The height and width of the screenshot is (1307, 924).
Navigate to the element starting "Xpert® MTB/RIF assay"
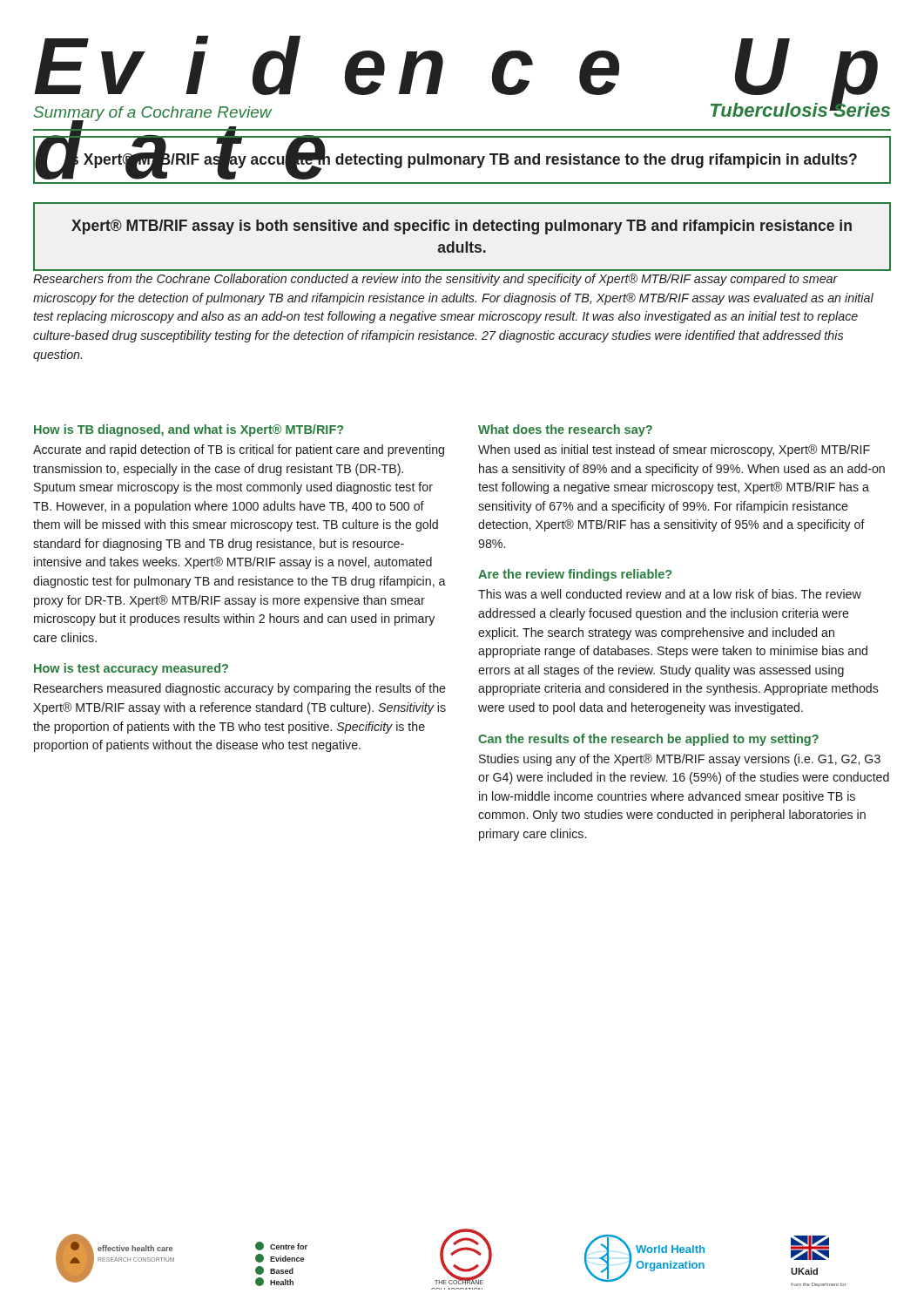click(462, 237)
